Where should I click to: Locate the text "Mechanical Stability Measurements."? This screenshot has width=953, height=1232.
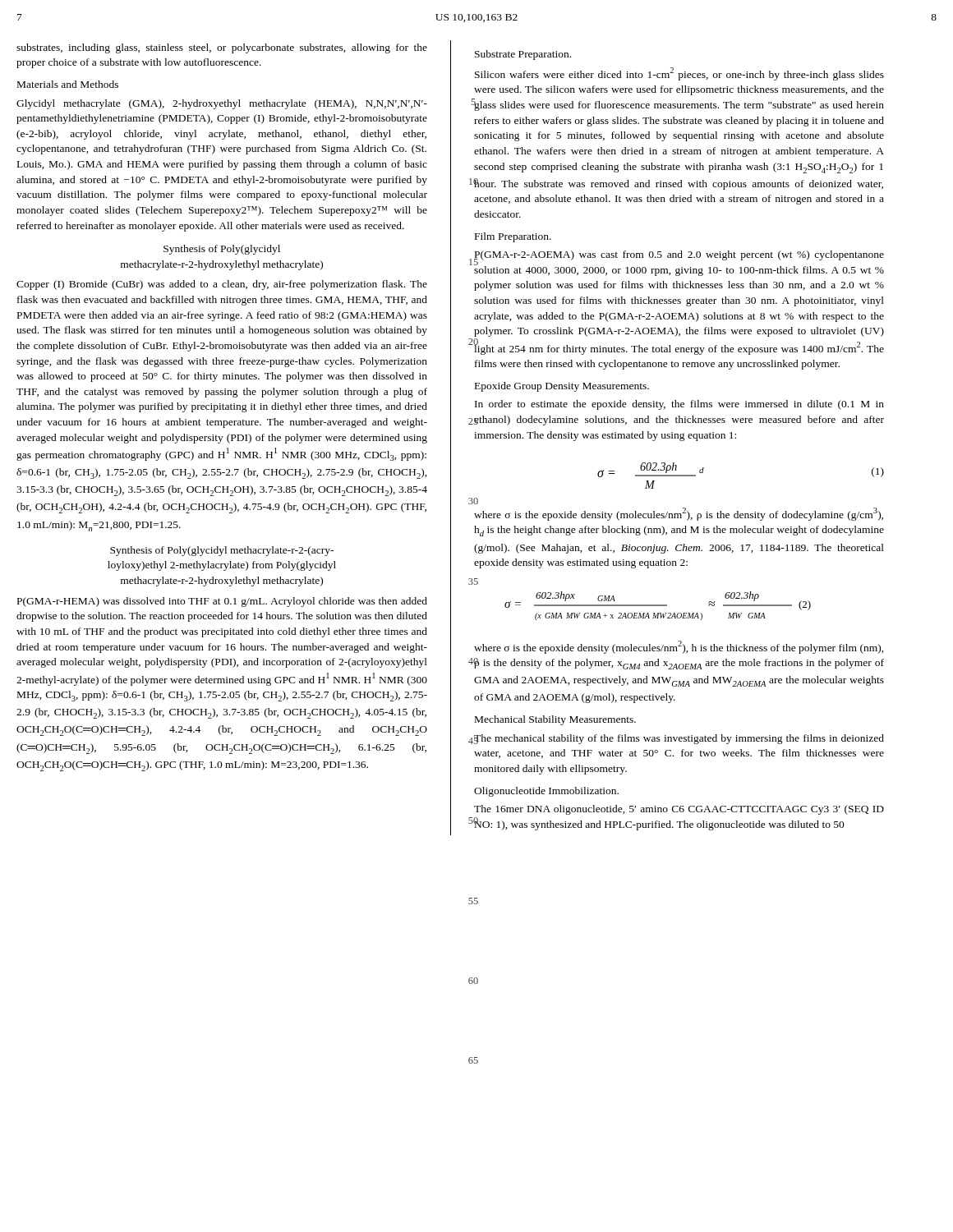pos(555,719)
